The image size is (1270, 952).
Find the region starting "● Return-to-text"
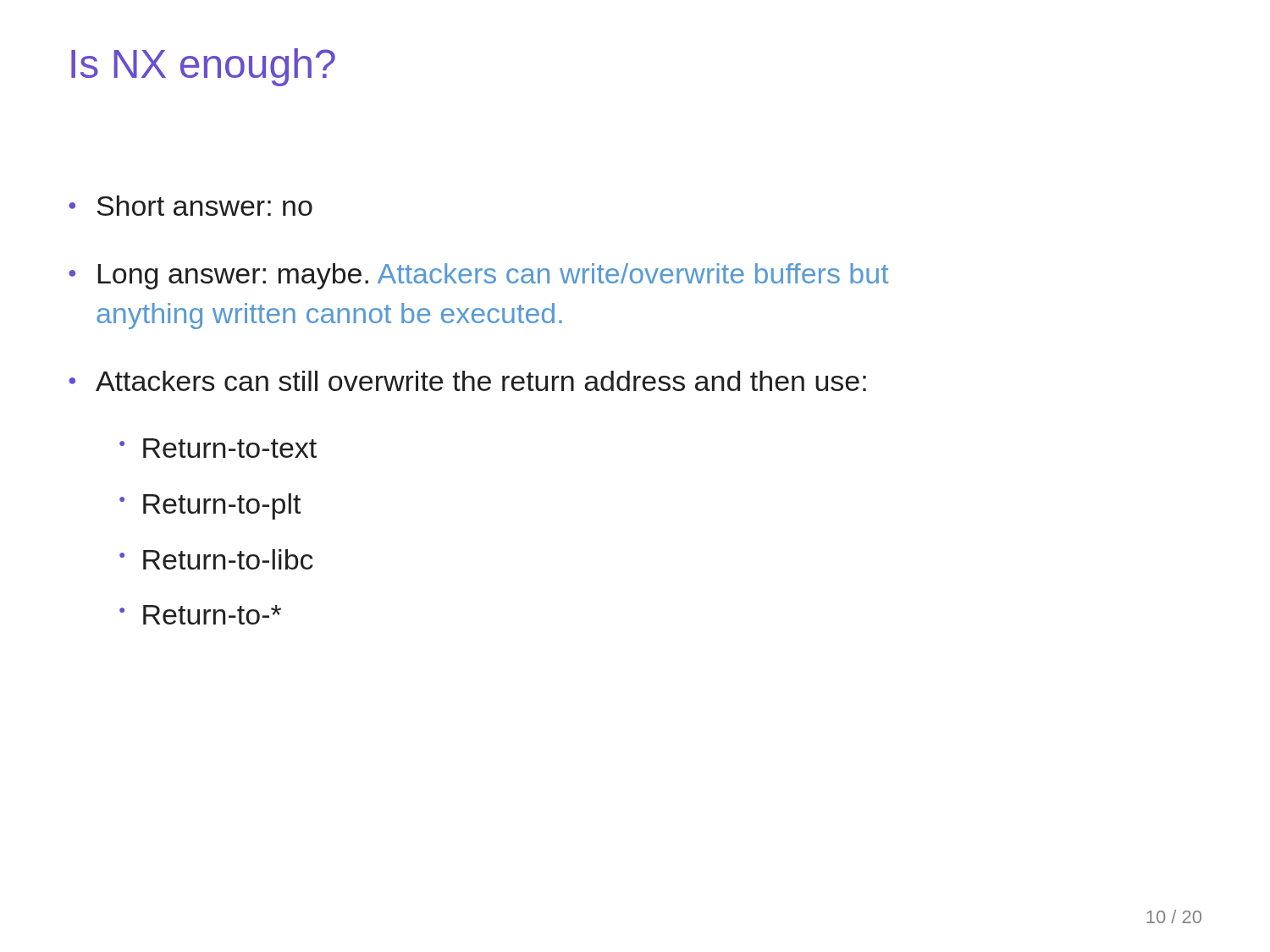[218, 449]
